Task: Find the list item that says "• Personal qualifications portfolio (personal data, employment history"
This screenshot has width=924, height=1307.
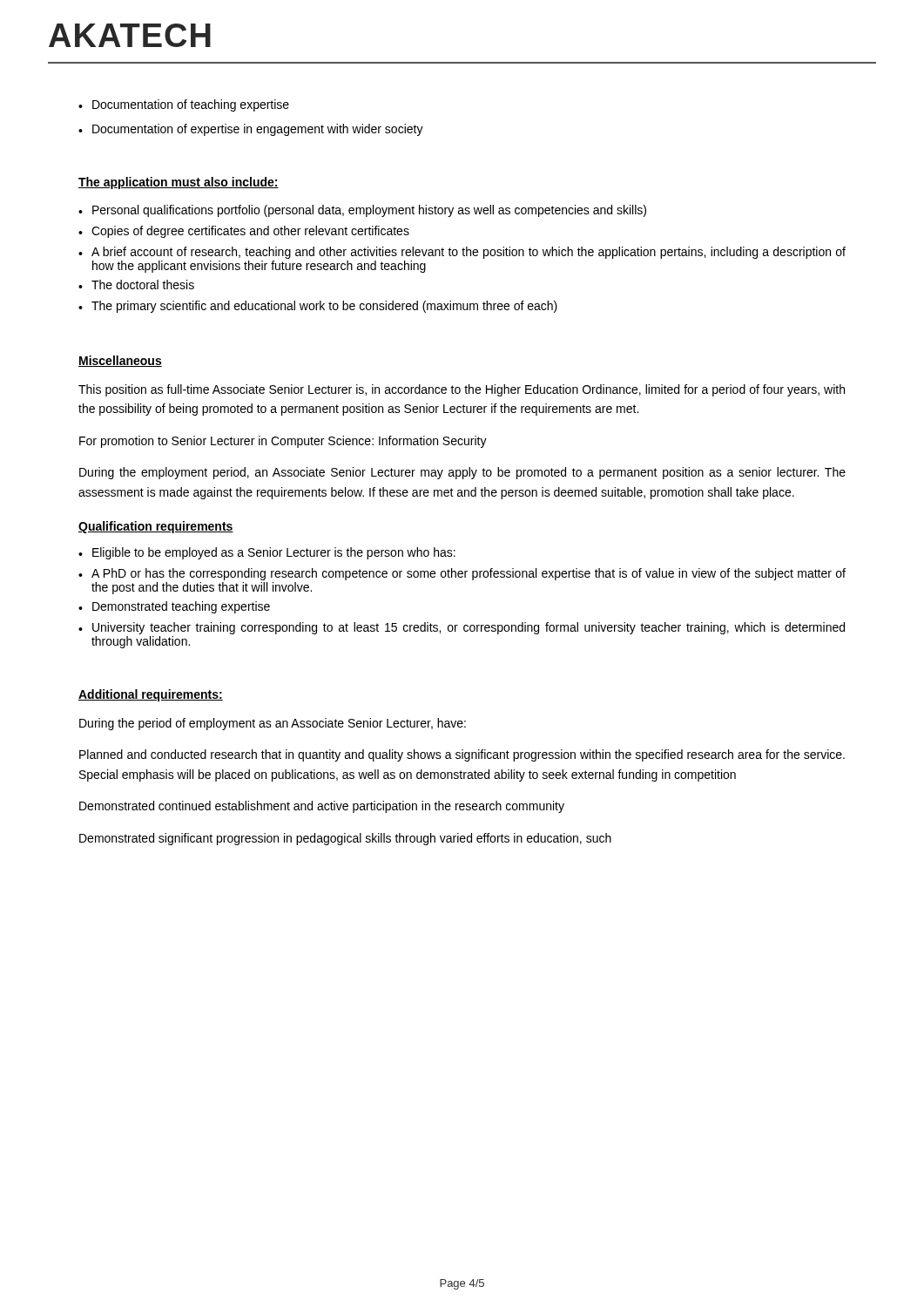Action: [363, 211]
